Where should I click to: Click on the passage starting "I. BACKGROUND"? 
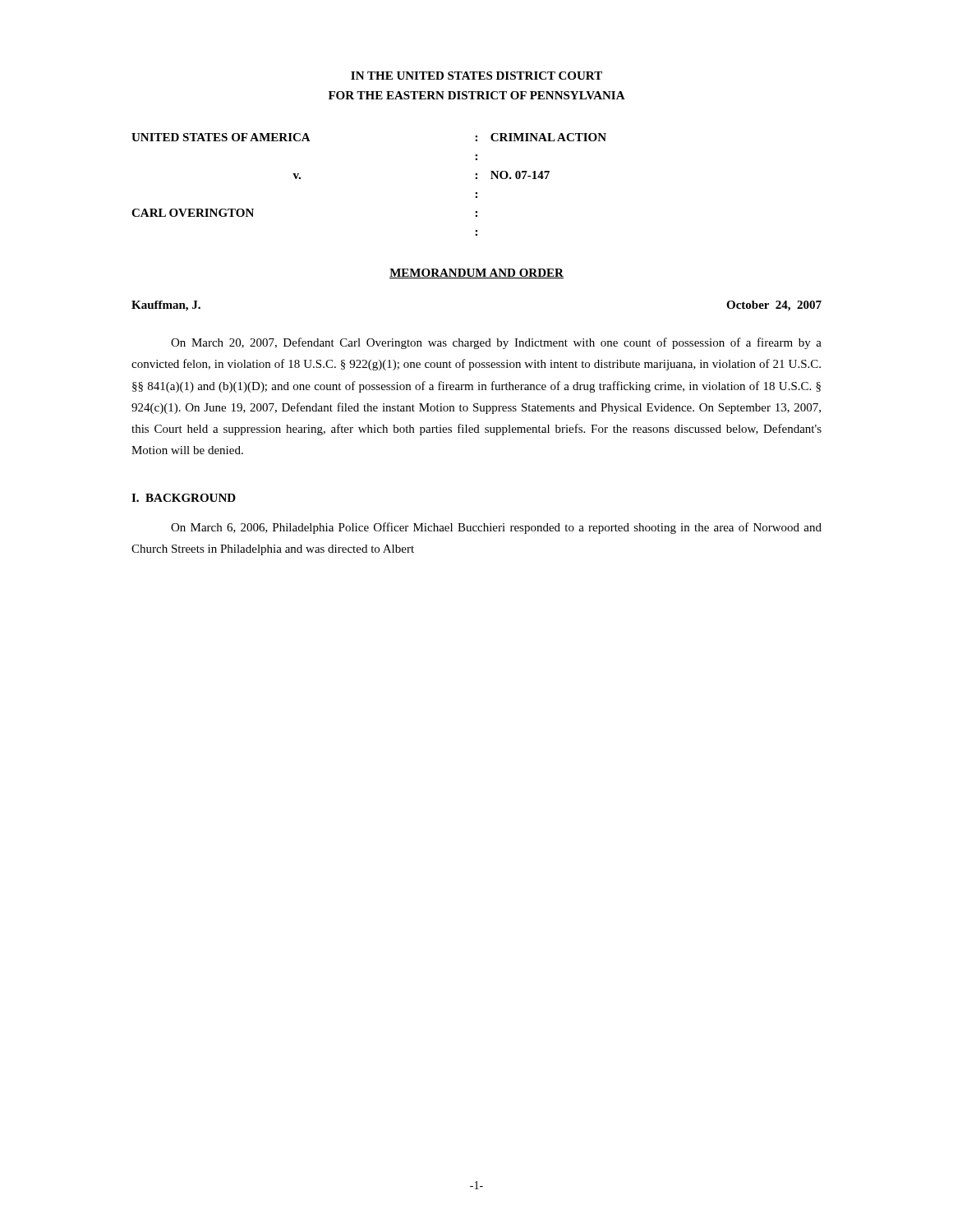[184, 497]
